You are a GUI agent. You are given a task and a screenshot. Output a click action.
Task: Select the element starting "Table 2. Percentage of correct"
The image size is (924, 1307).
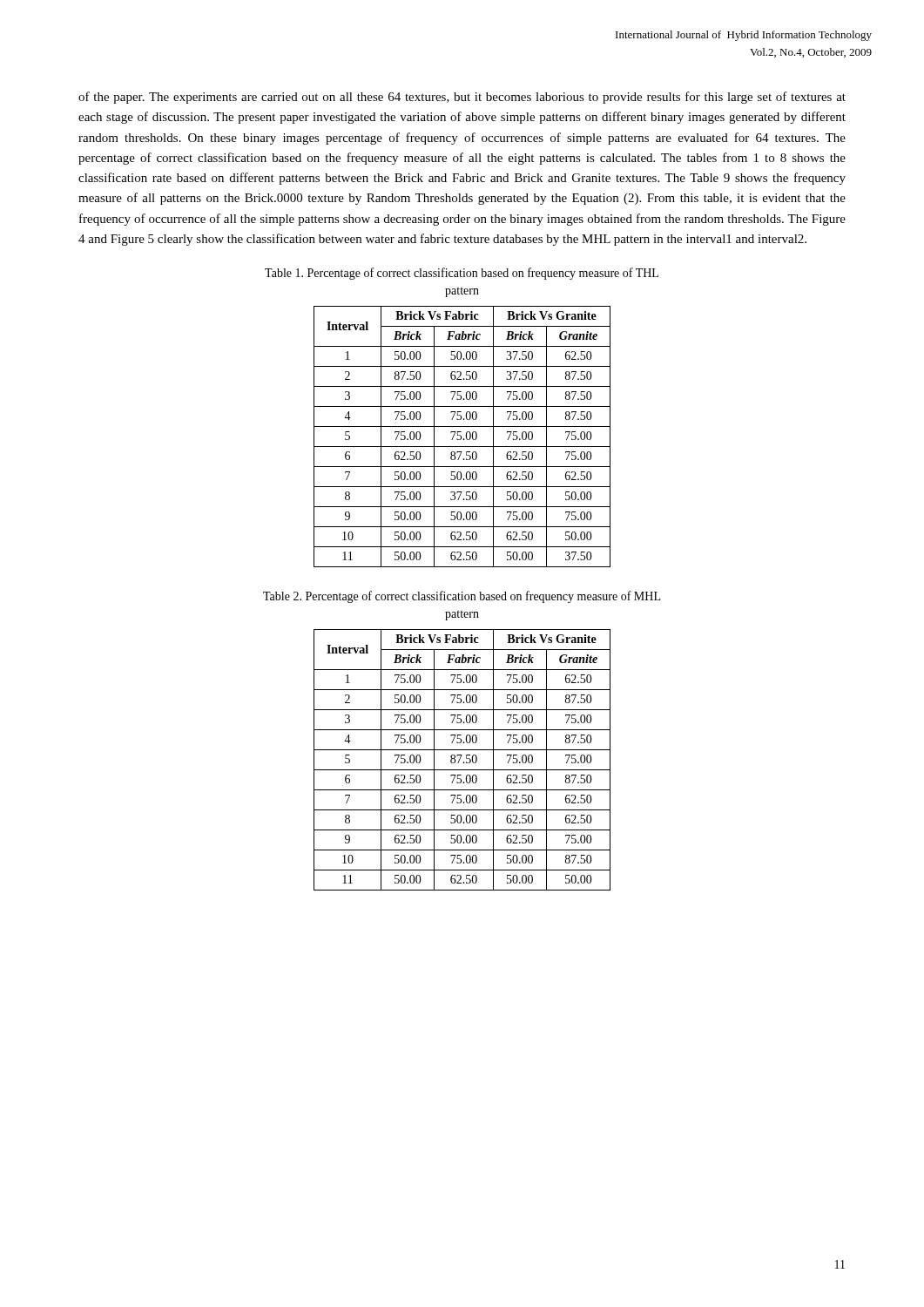pyautogui.click(x=462, y=605)
